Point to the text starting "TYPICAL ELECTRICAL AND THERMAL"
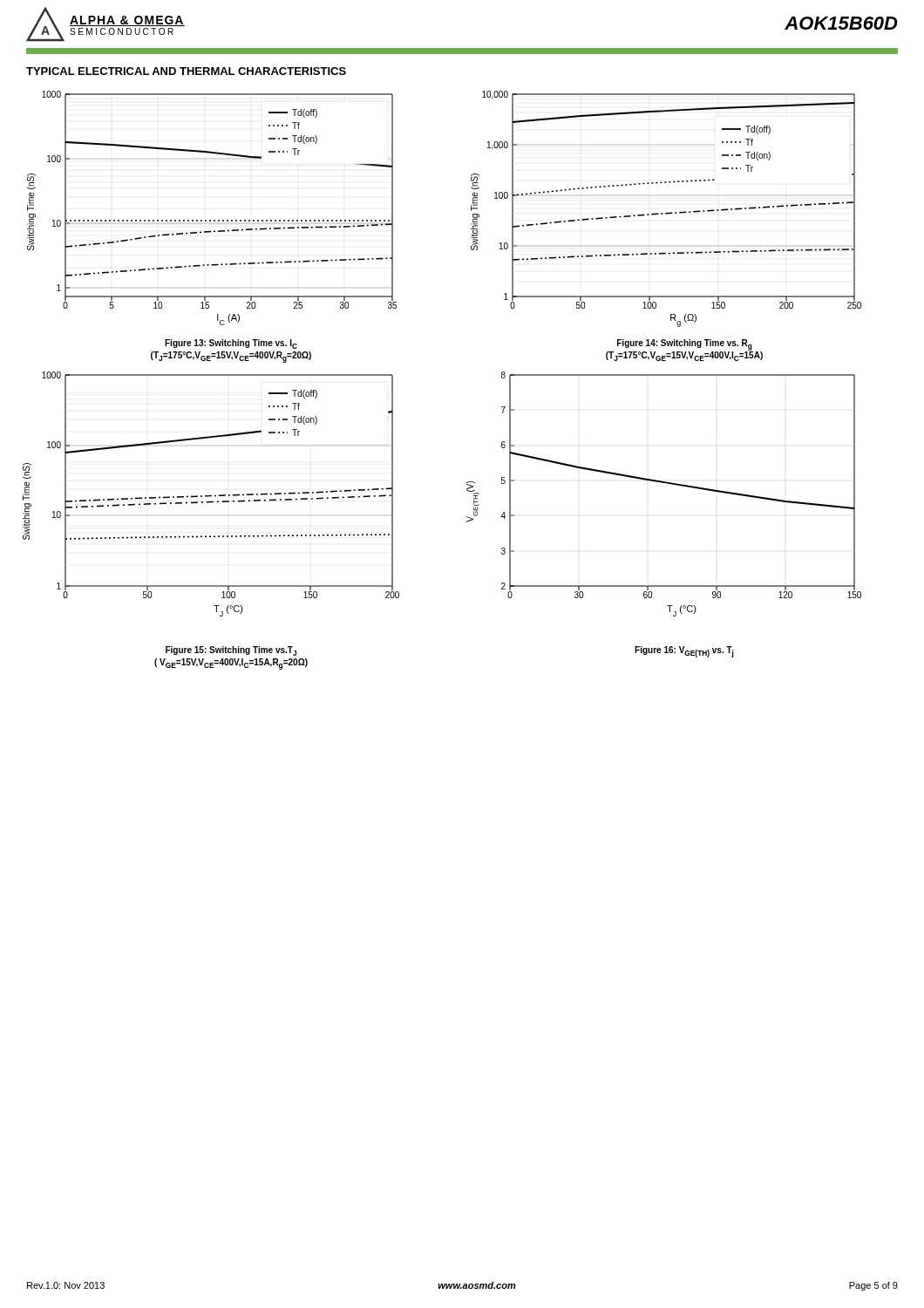Viewport: 924px width, 1308px height. tap(186, 71)
